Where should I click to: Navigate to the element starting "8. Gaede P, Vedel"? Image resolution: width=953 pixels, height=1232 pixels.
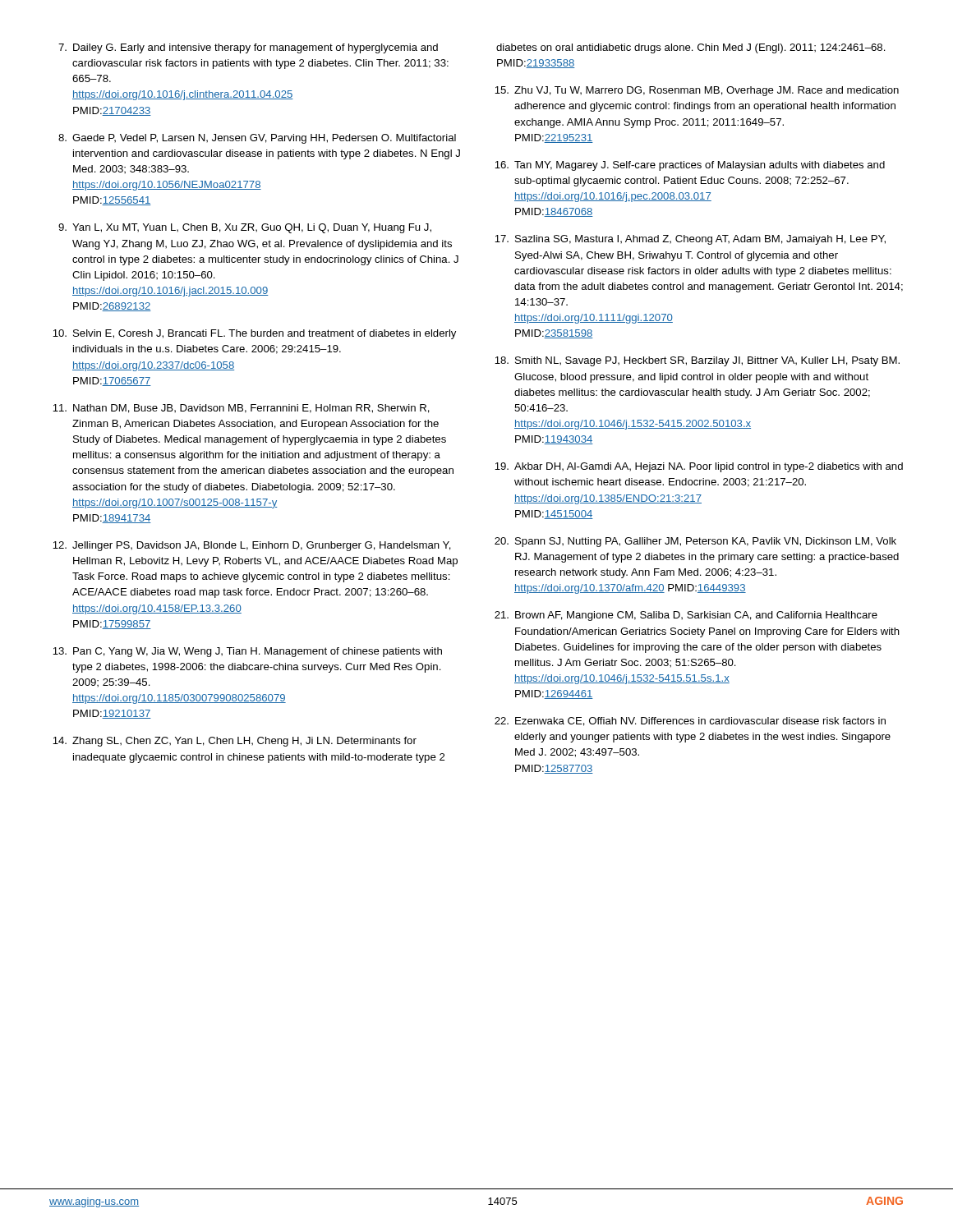point(255,169)
